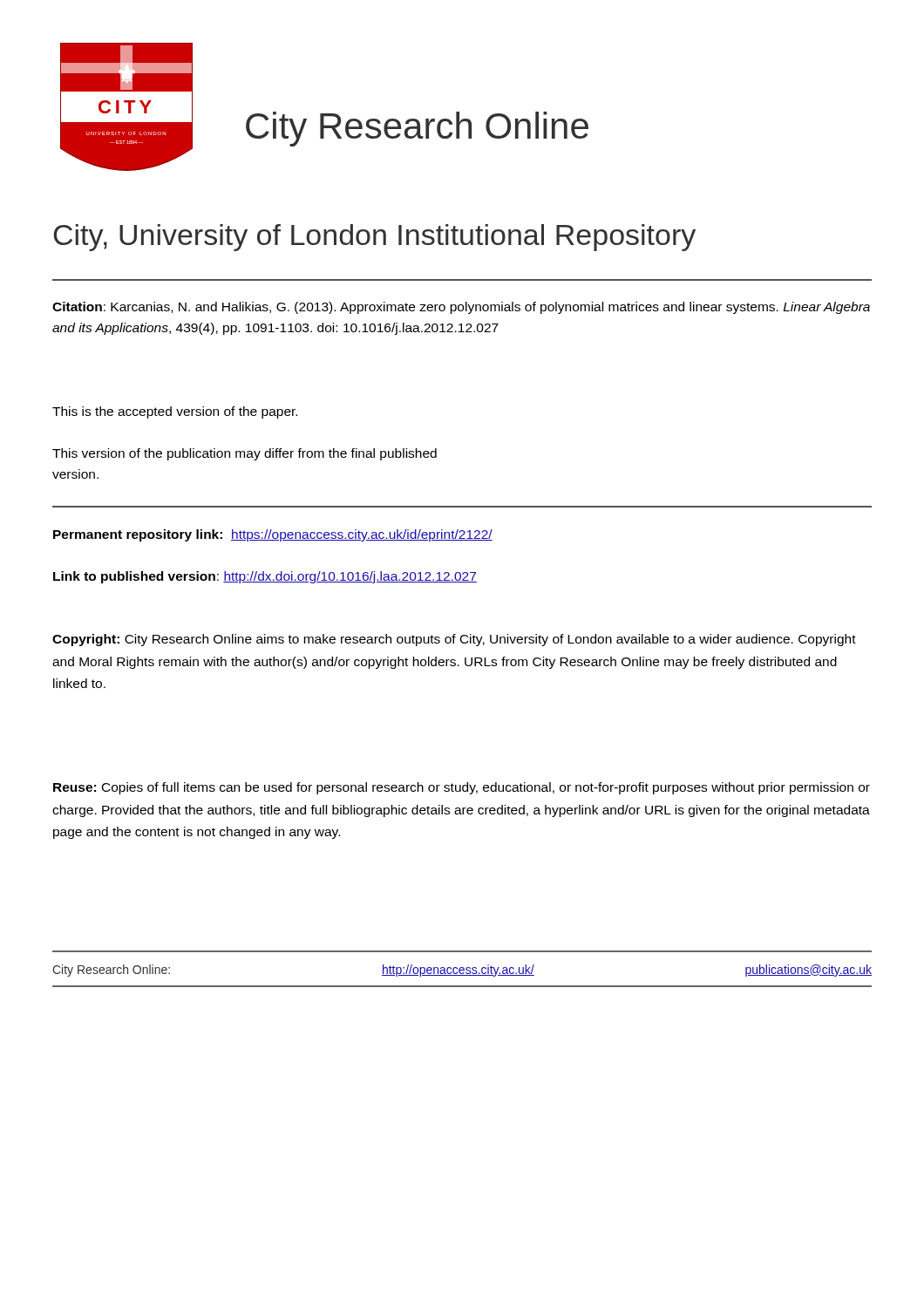Where does it say "City Research Online"?
This screenshot has width=924, height=1308.
(417, 126)
